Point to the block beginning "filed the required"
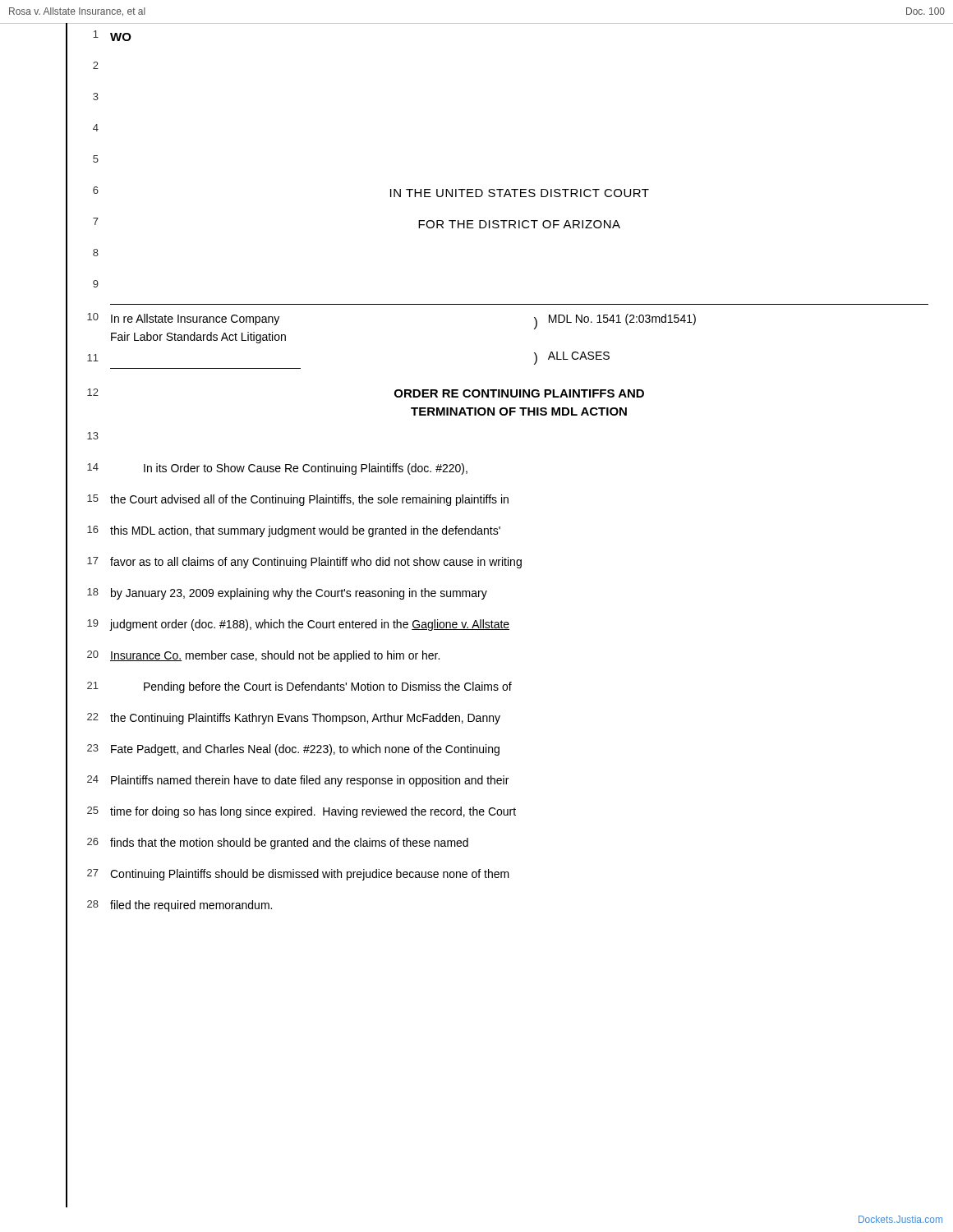953x1232 pixels. tap(192, 905)
